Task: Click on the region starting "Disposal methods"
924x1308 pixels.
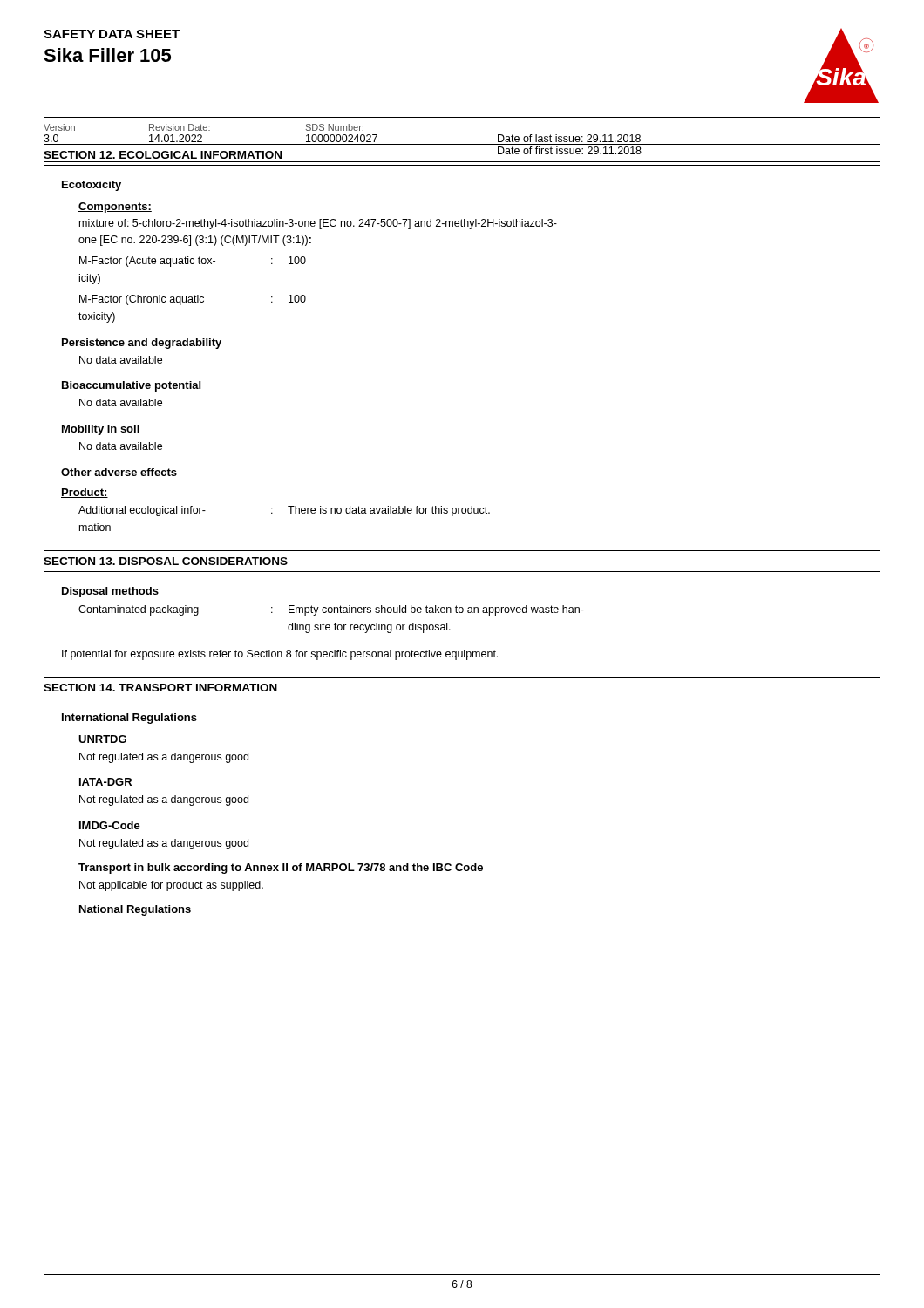Action: click(x=110, y=591)
